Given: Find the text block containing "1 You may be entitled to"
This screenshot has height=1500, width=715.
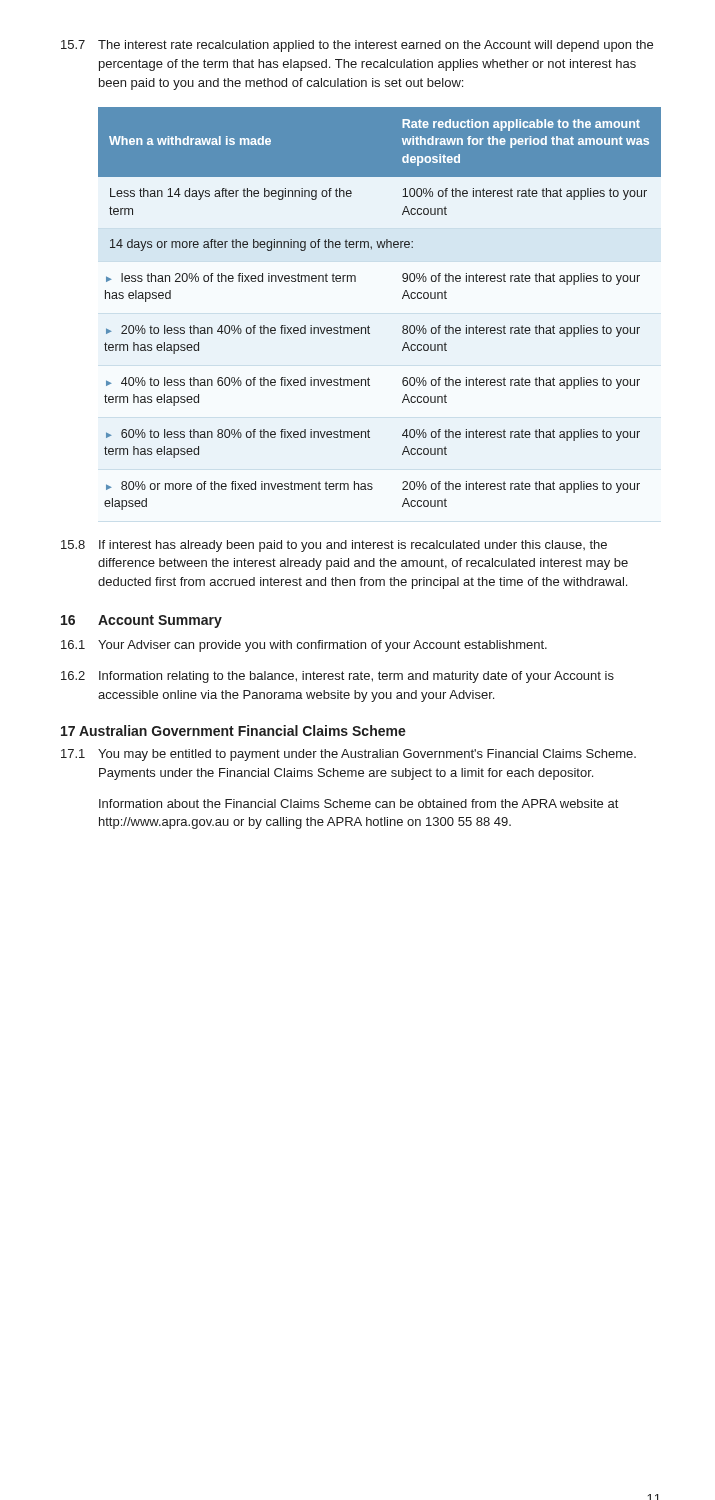Looking at the screenshot, I should pyautogui.click(x=361, y=764).
